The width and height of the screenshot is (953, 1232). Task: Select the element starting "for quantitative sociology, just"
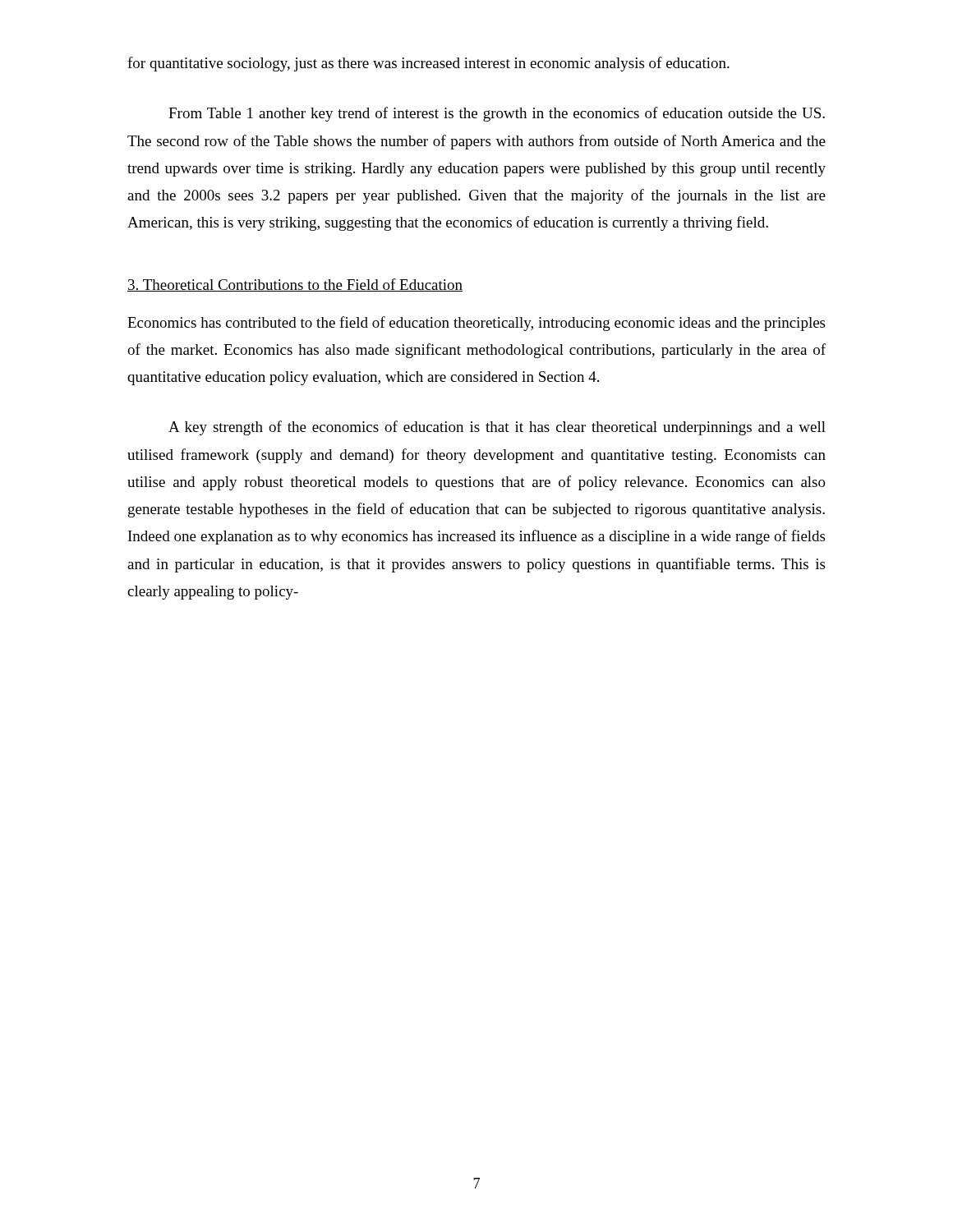(x=476, y=63)
